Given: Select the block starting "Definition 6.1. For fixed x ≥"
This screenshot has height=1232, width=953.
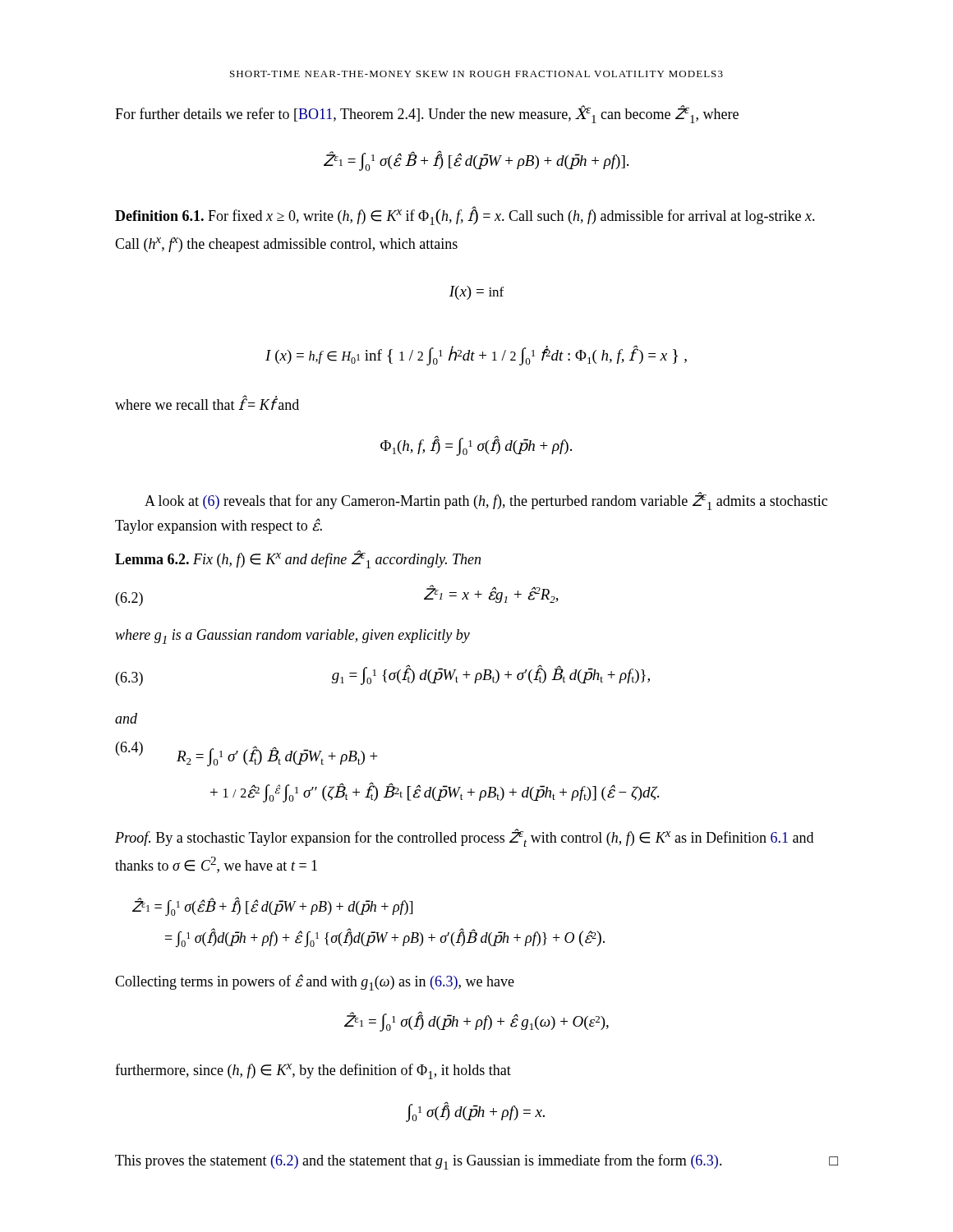Looking at the screenshot, I should tap(465, 228).
